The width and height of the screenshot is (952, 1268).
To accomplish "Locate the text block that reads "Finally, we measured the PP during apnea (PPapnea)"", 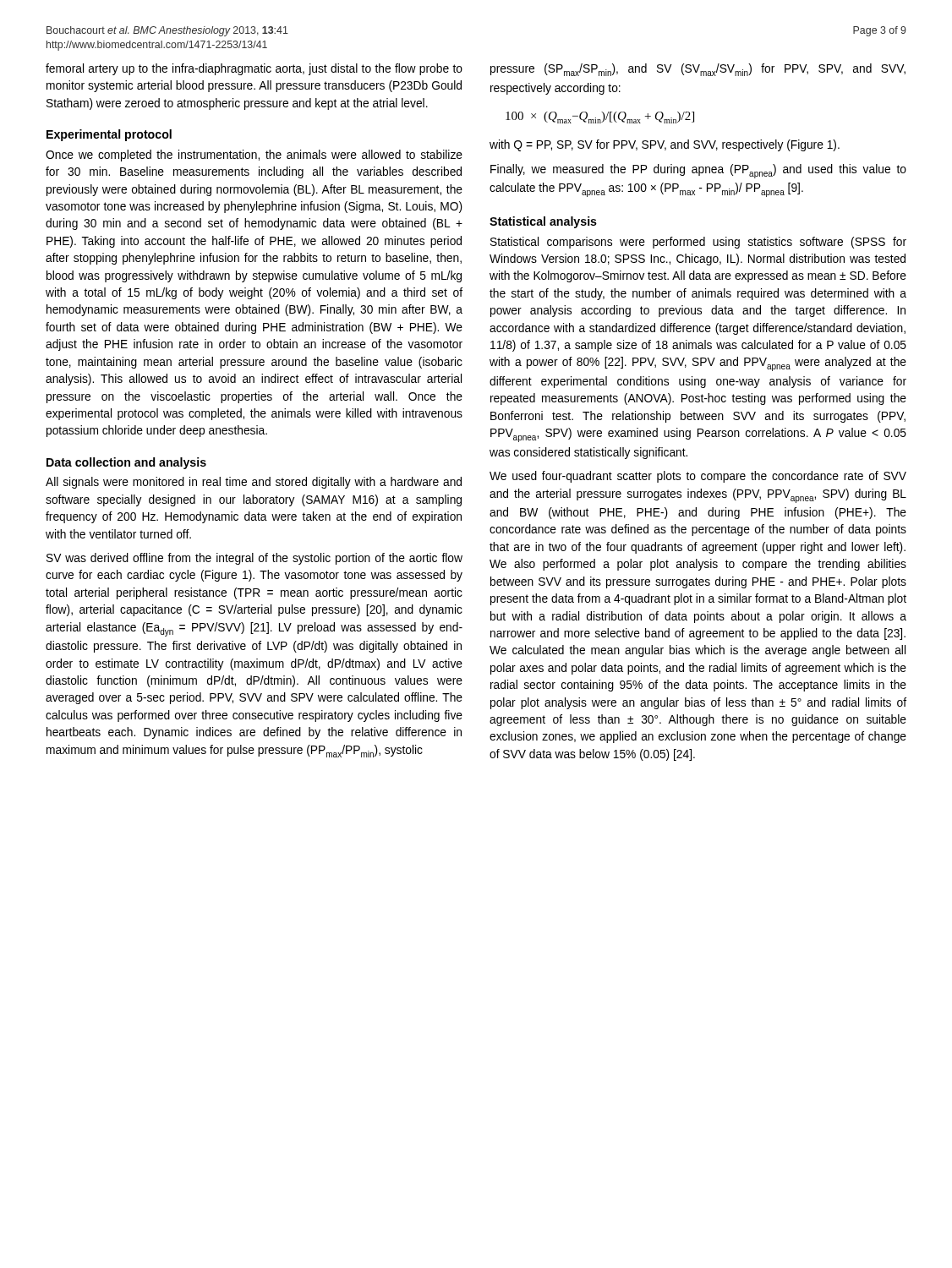I will pyautogui.click(x=698, y=180).
